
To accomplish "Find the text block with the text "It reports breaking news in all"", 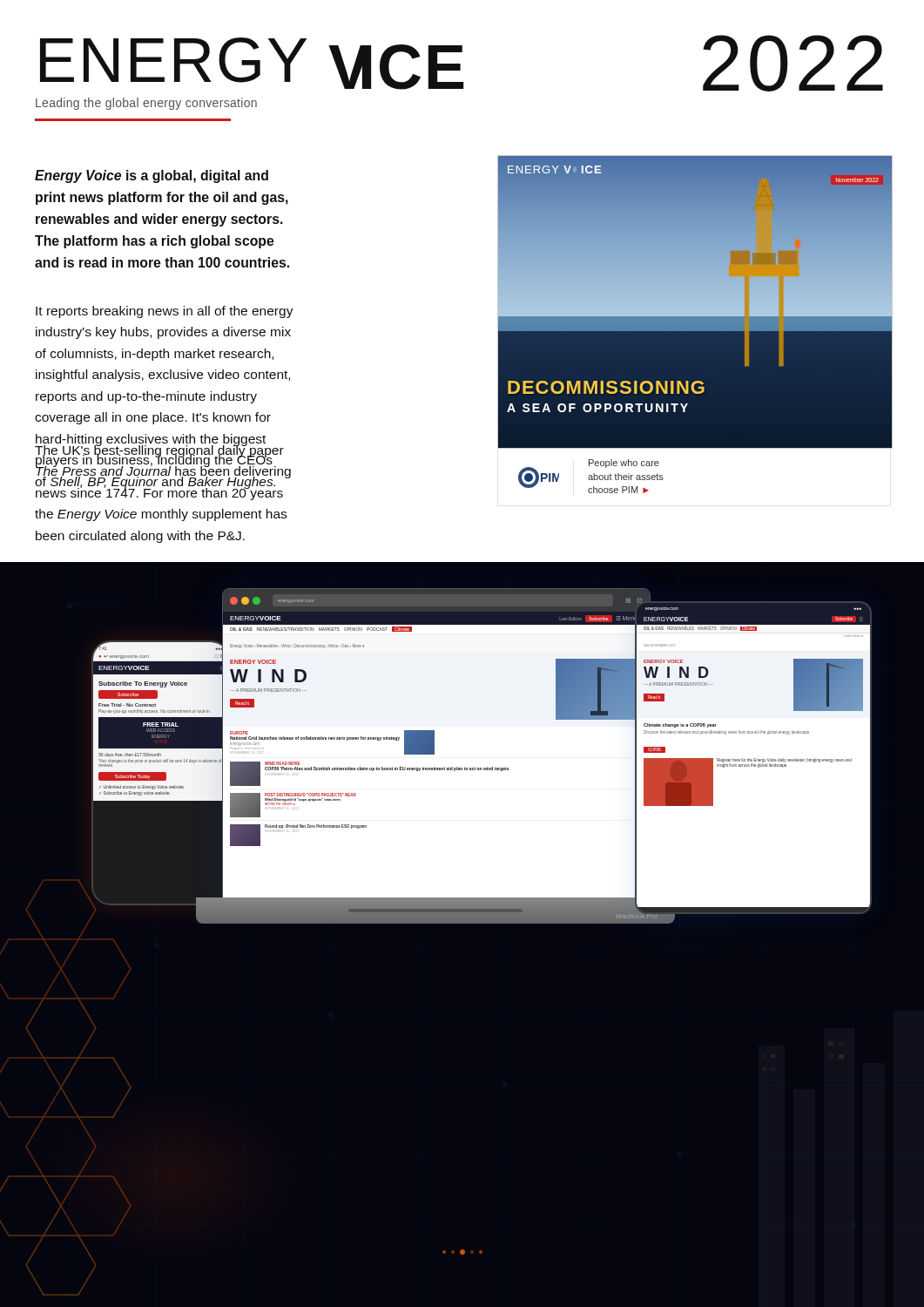I will pyautogui.click(x=164, y=396).
